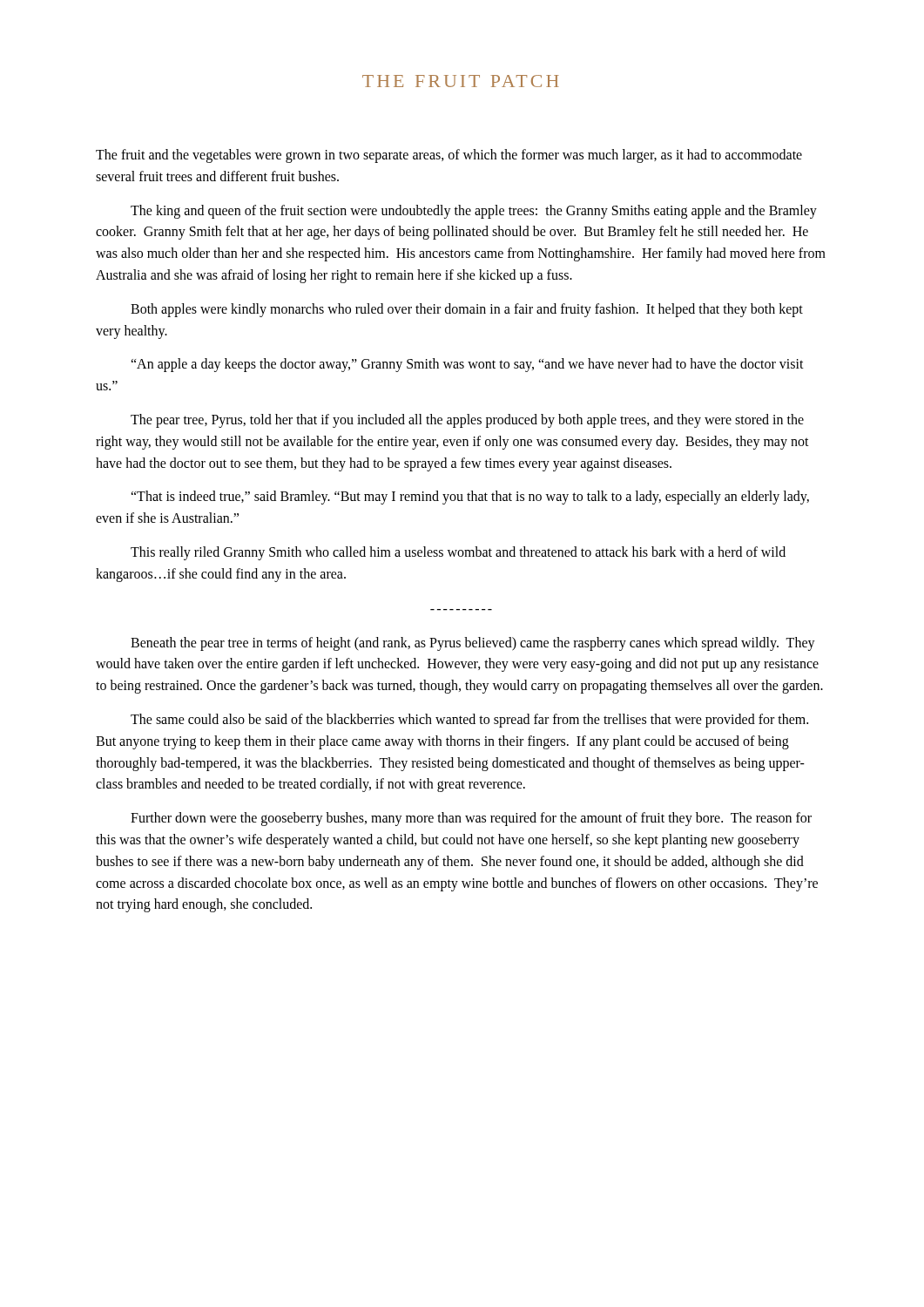Navigate to the passage starting "The king and queen of the"
The width and height of the screenshot is (924, 1307).
461,243
